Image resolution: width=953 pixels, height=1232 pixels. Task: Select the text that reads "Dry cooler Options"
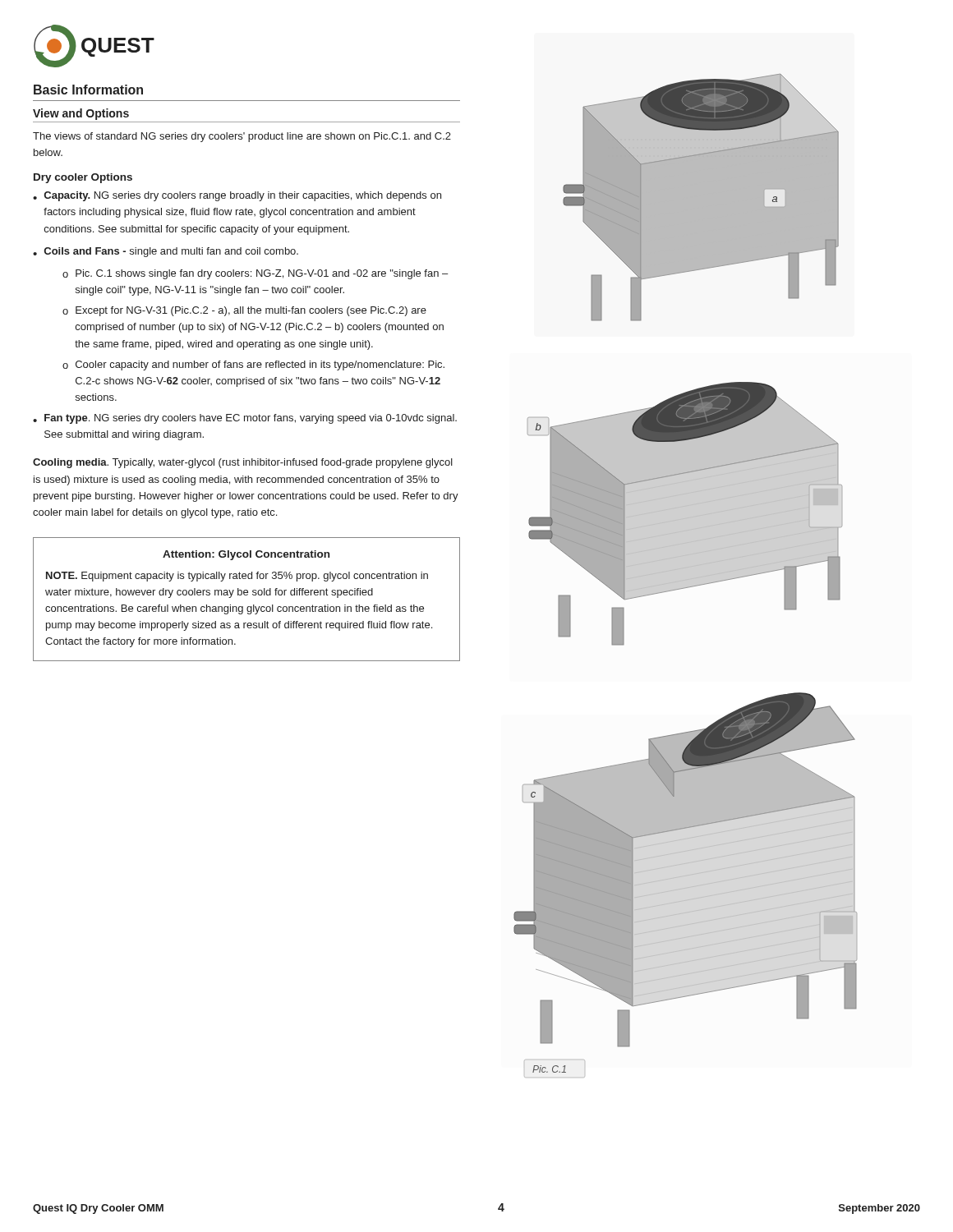[83, 177]
